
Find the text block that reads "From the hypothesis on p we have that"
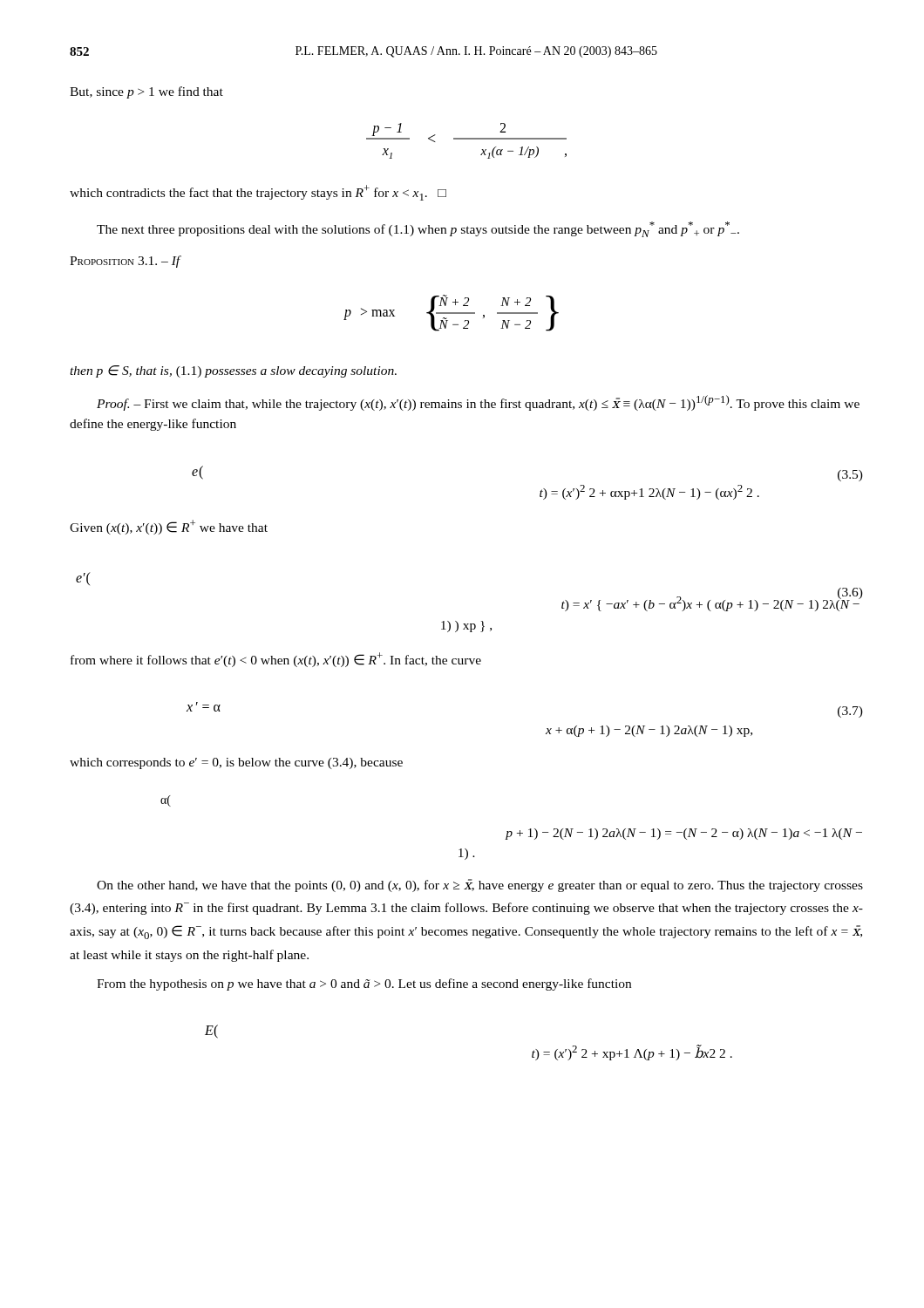click(364, 983)
